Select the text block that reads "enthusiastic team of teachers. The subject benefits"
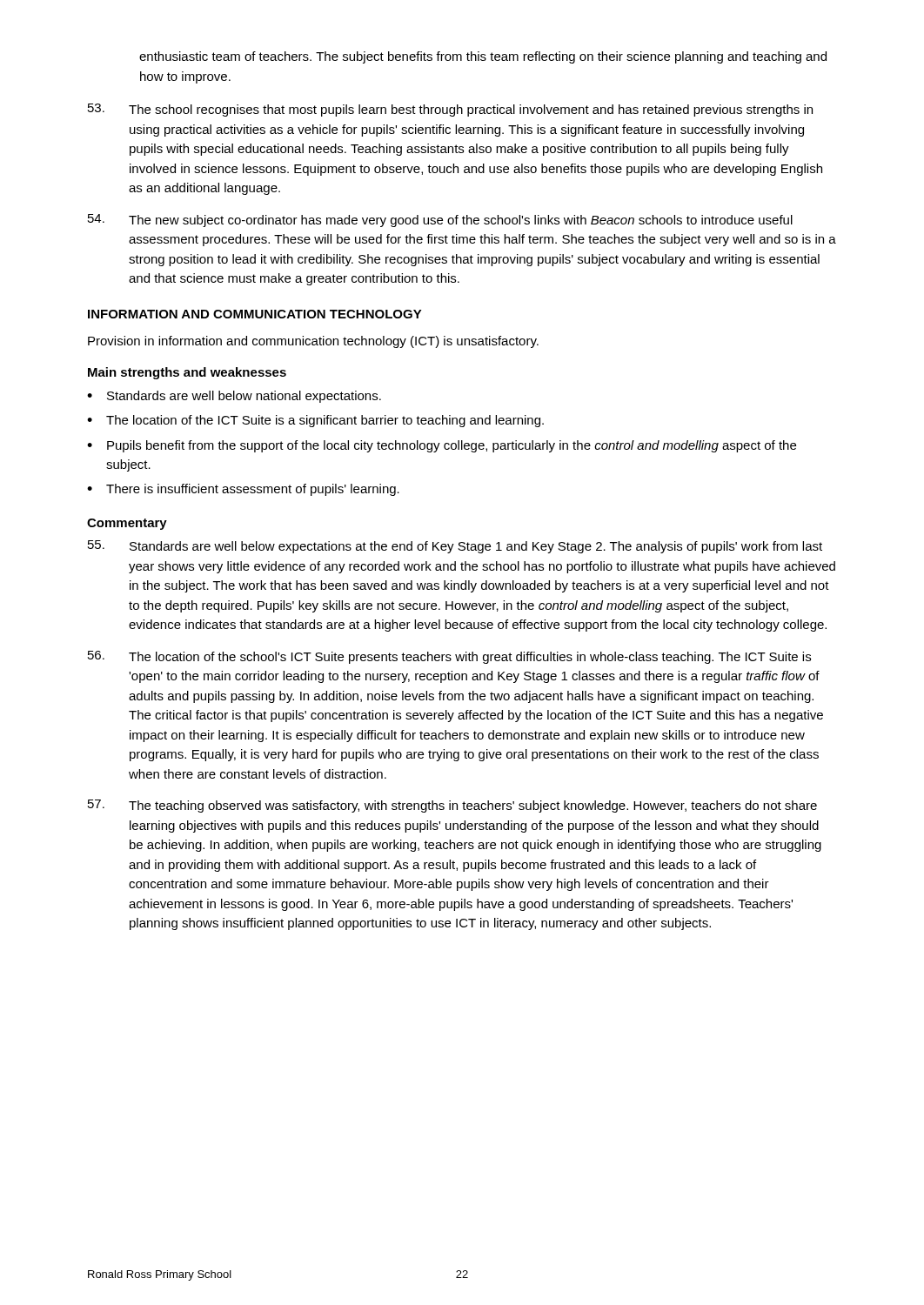The image size is (924, 1305). coord(483,66)
